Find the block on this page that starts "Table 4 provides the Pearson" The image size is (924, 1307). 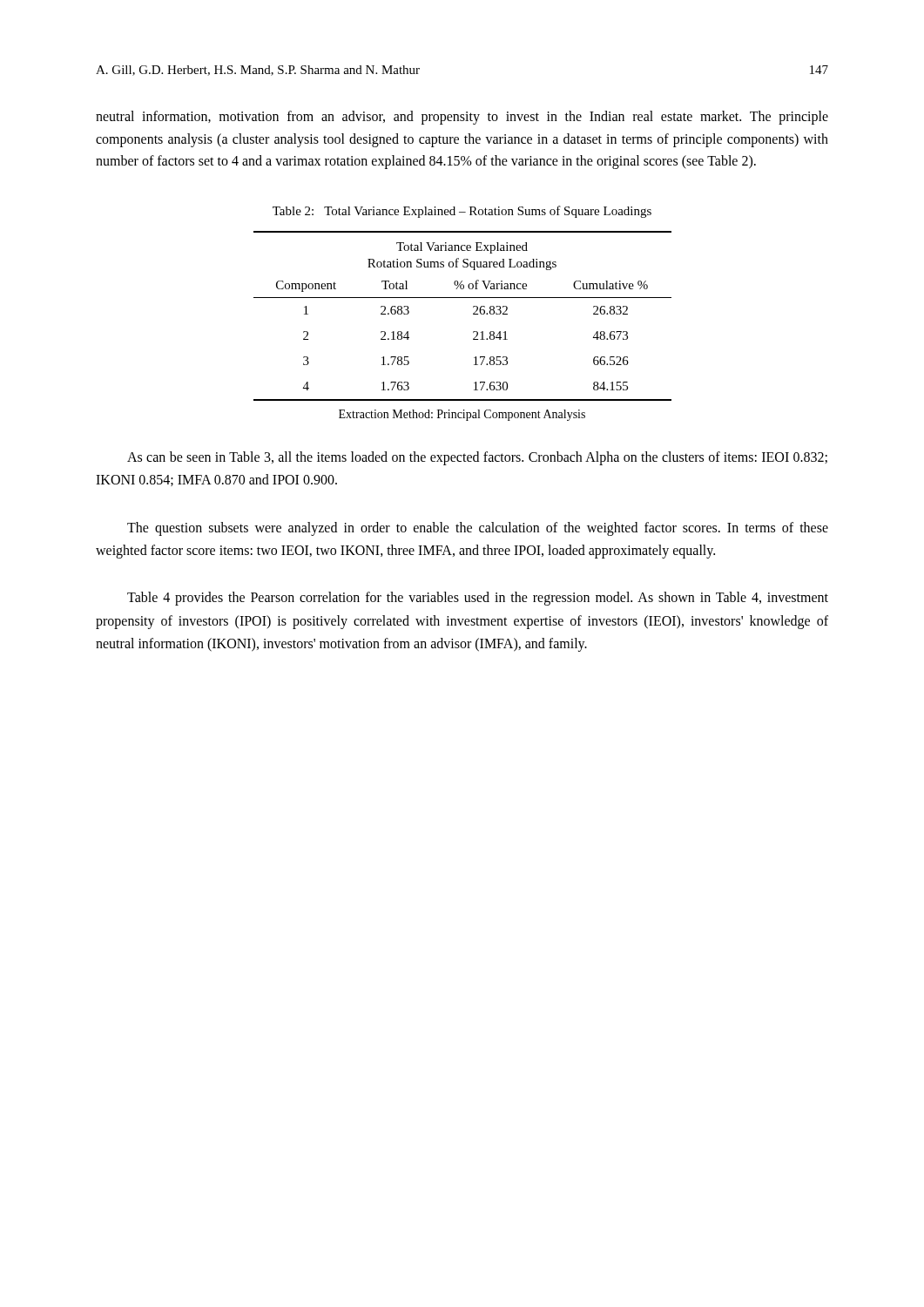(x=462, y=621)
